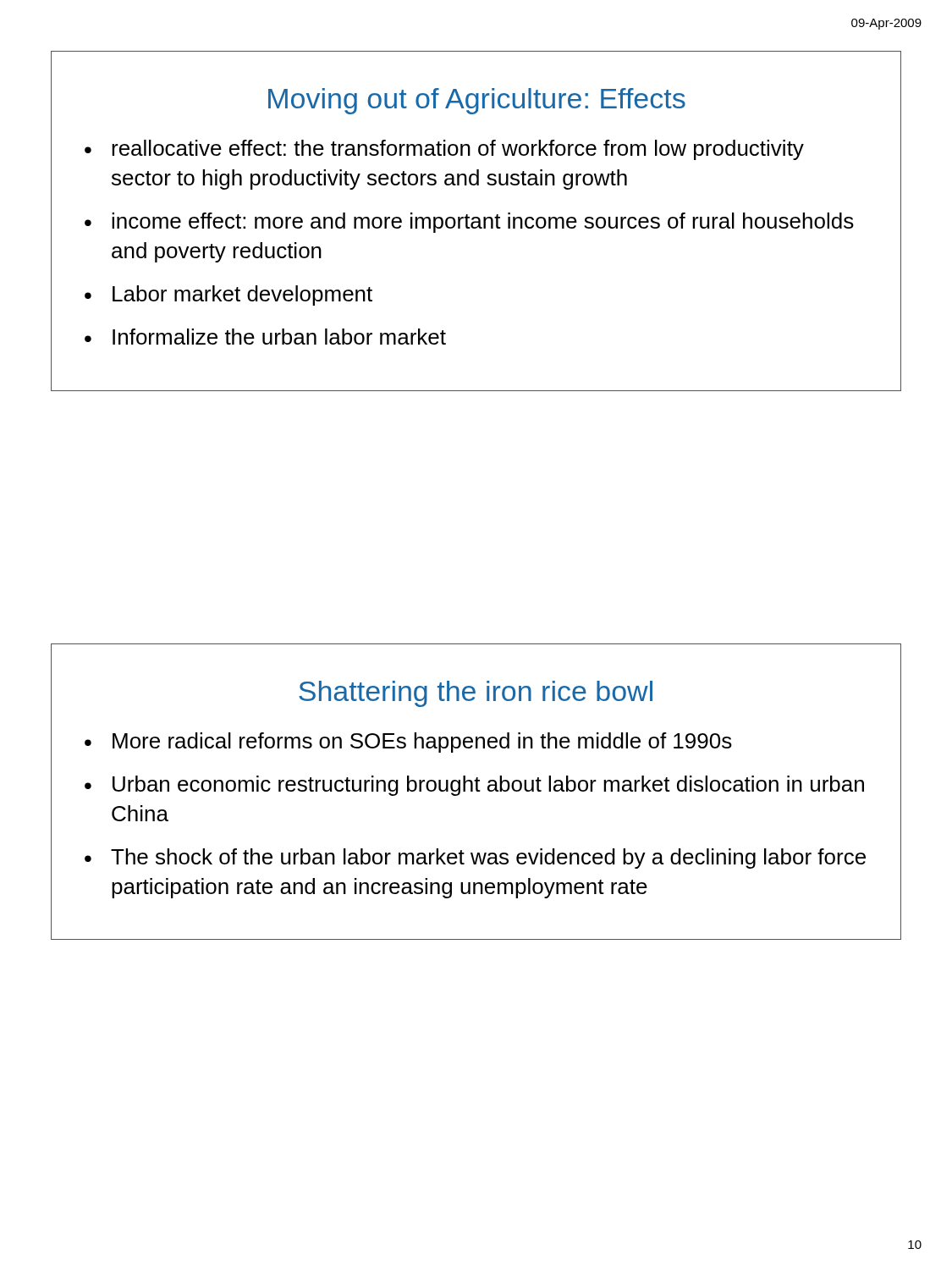Screen dimensions: 1270x952
Task: Point to "Informalize the urban labor market"
Action: click(278, 337)
